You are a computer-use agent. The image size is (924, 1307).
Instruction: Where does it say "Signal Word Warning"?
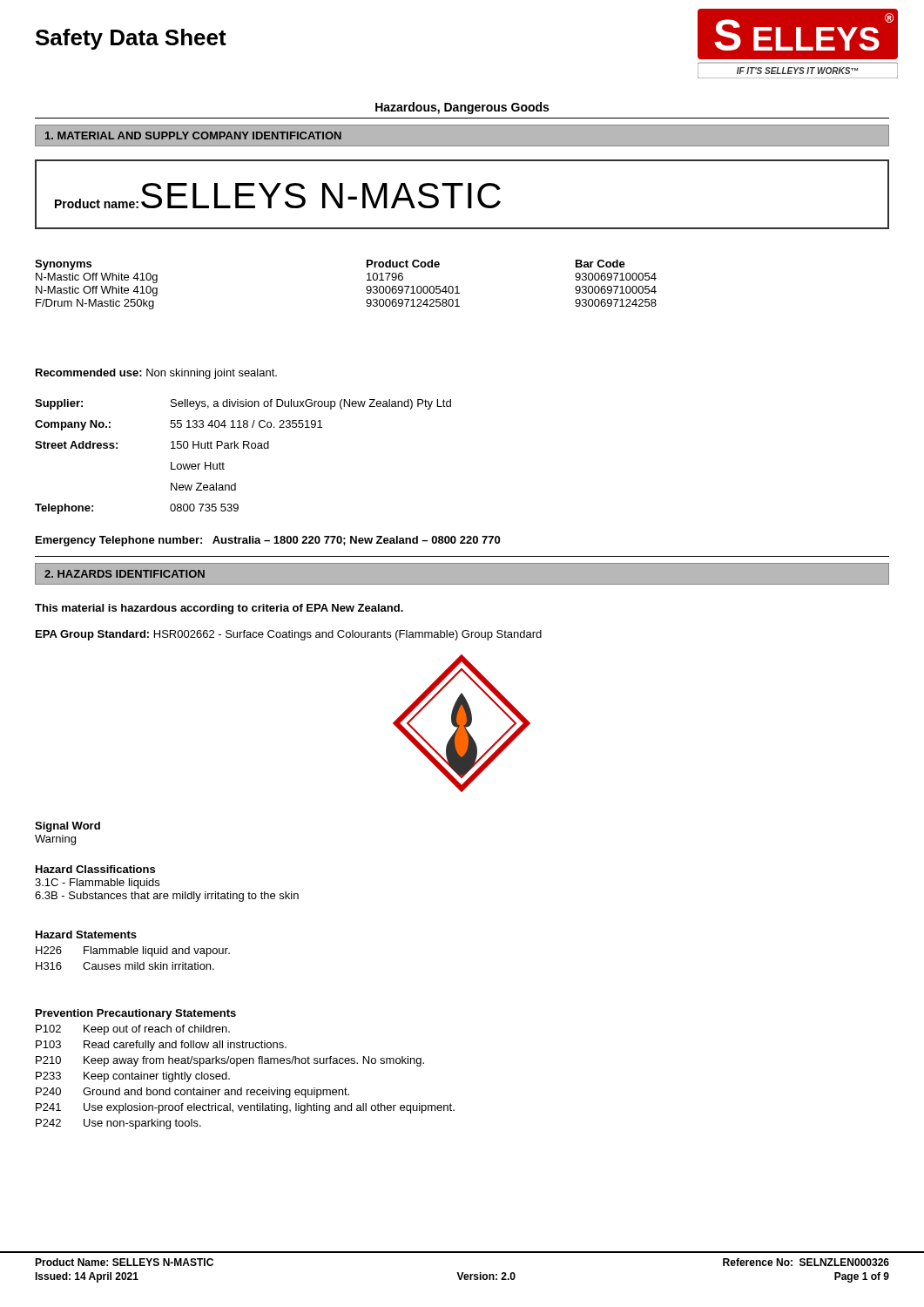click(x=68, y=832)
